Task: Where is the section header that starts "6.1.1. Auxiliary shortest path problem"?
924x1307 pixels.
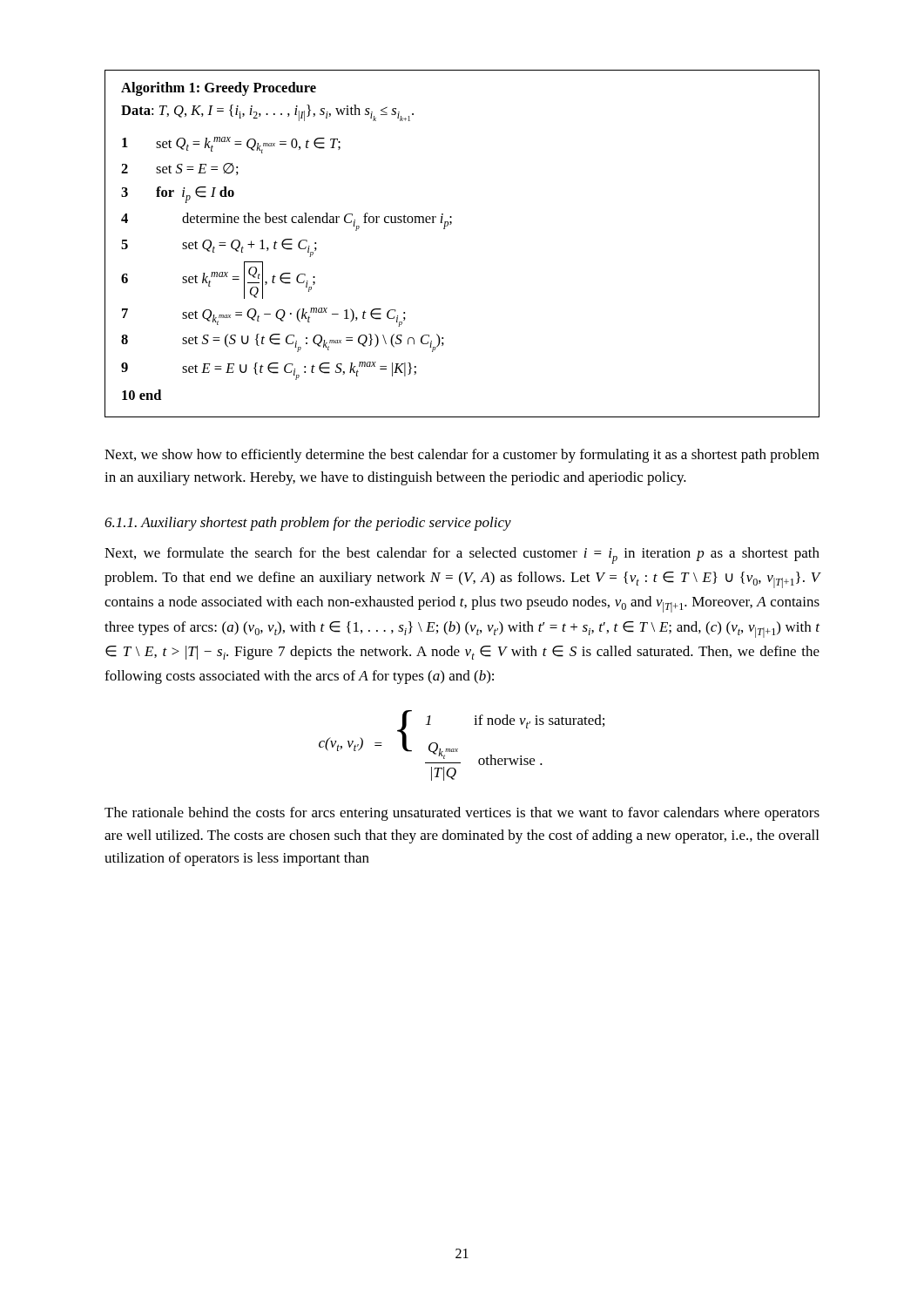Action: [308, 522]
